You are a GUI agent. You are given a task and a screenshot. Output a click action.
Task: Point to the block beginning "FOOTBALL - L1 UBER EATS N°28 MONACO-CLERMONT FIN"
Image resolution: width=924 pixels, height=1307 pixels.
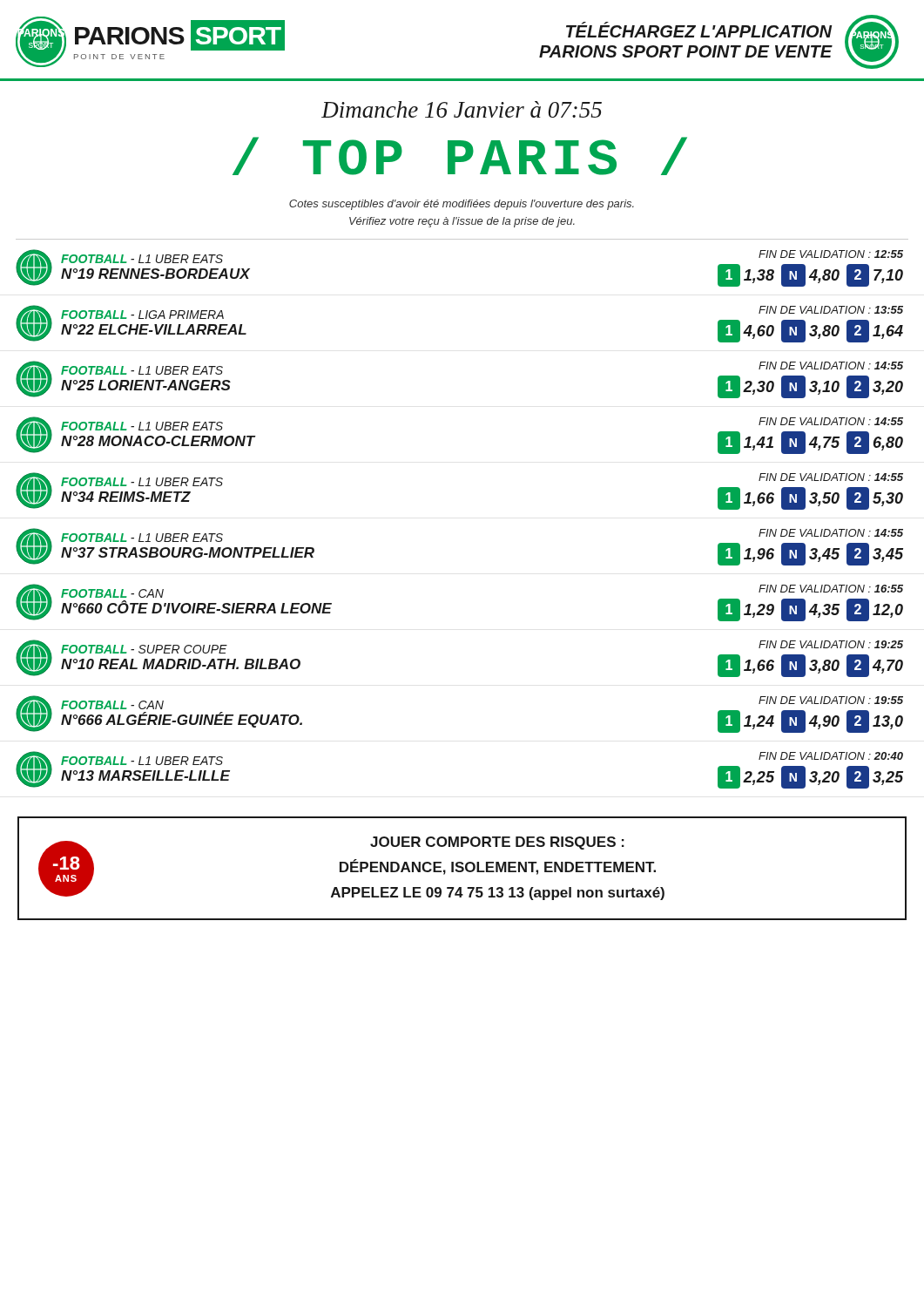point(108,436)
